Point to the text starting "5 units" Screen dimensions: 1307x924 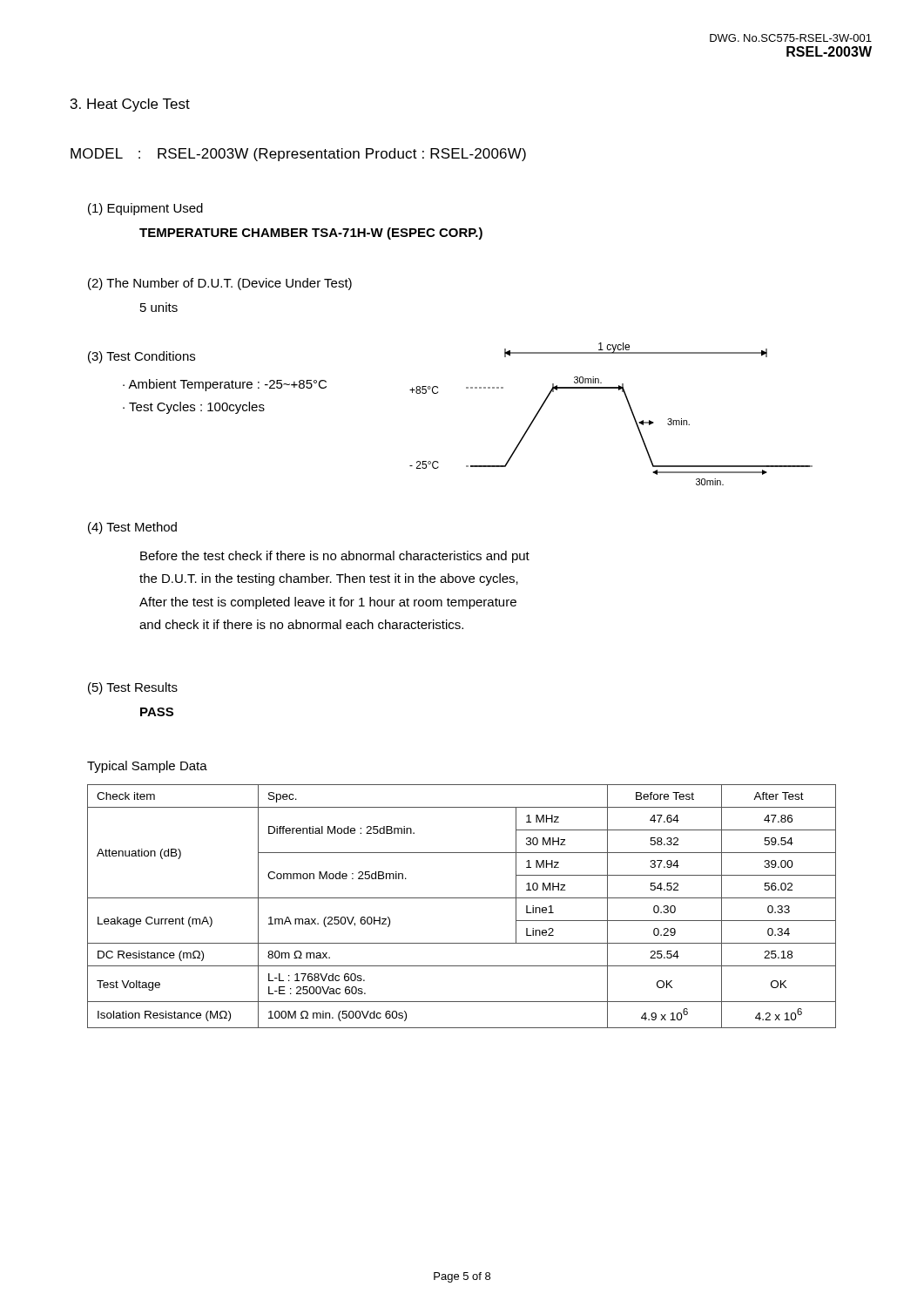[159, 307]
